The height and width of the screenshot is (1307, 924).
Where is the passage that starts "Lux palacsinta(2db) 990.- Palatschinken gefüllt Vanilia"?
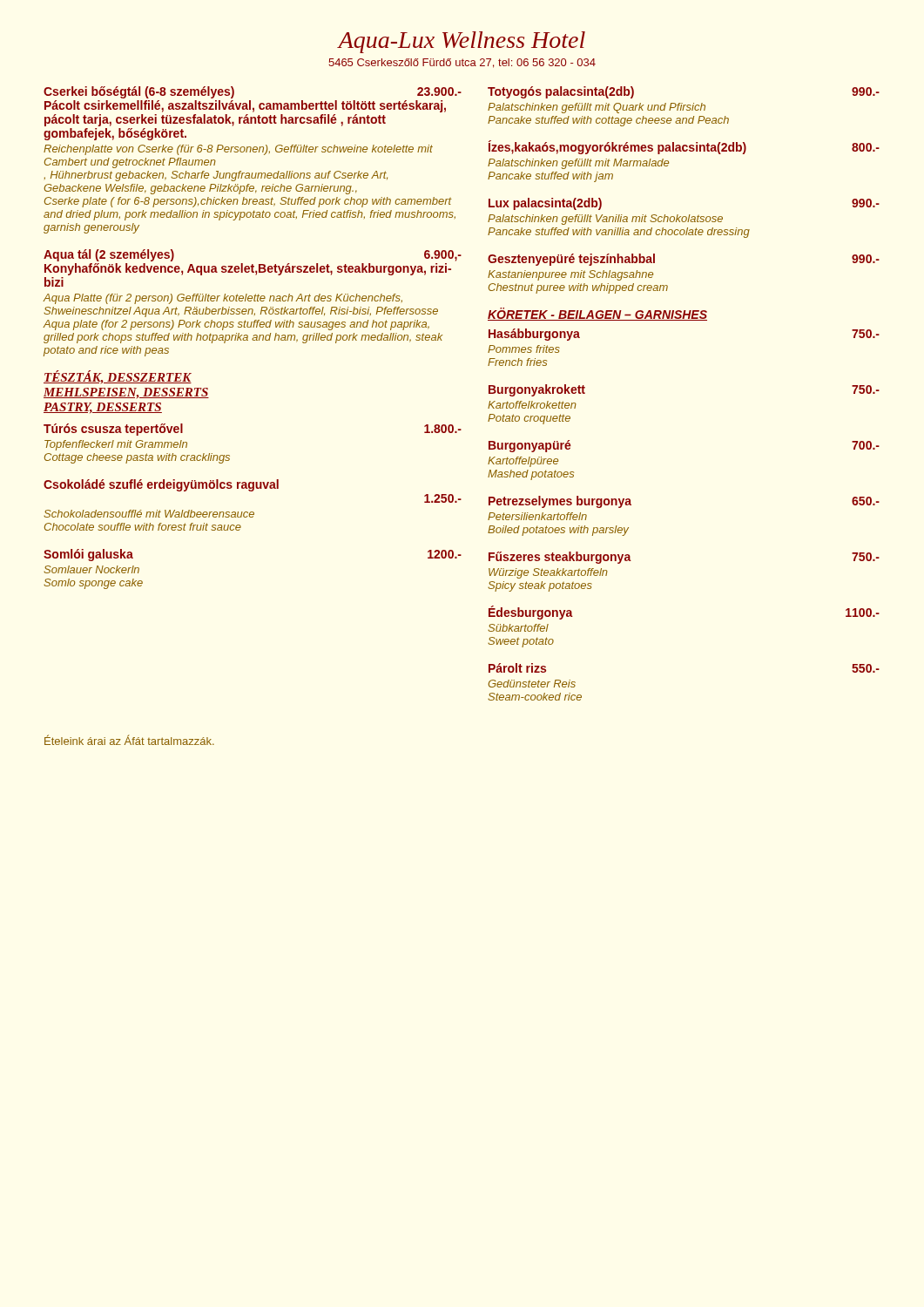[x=684, y=217]
